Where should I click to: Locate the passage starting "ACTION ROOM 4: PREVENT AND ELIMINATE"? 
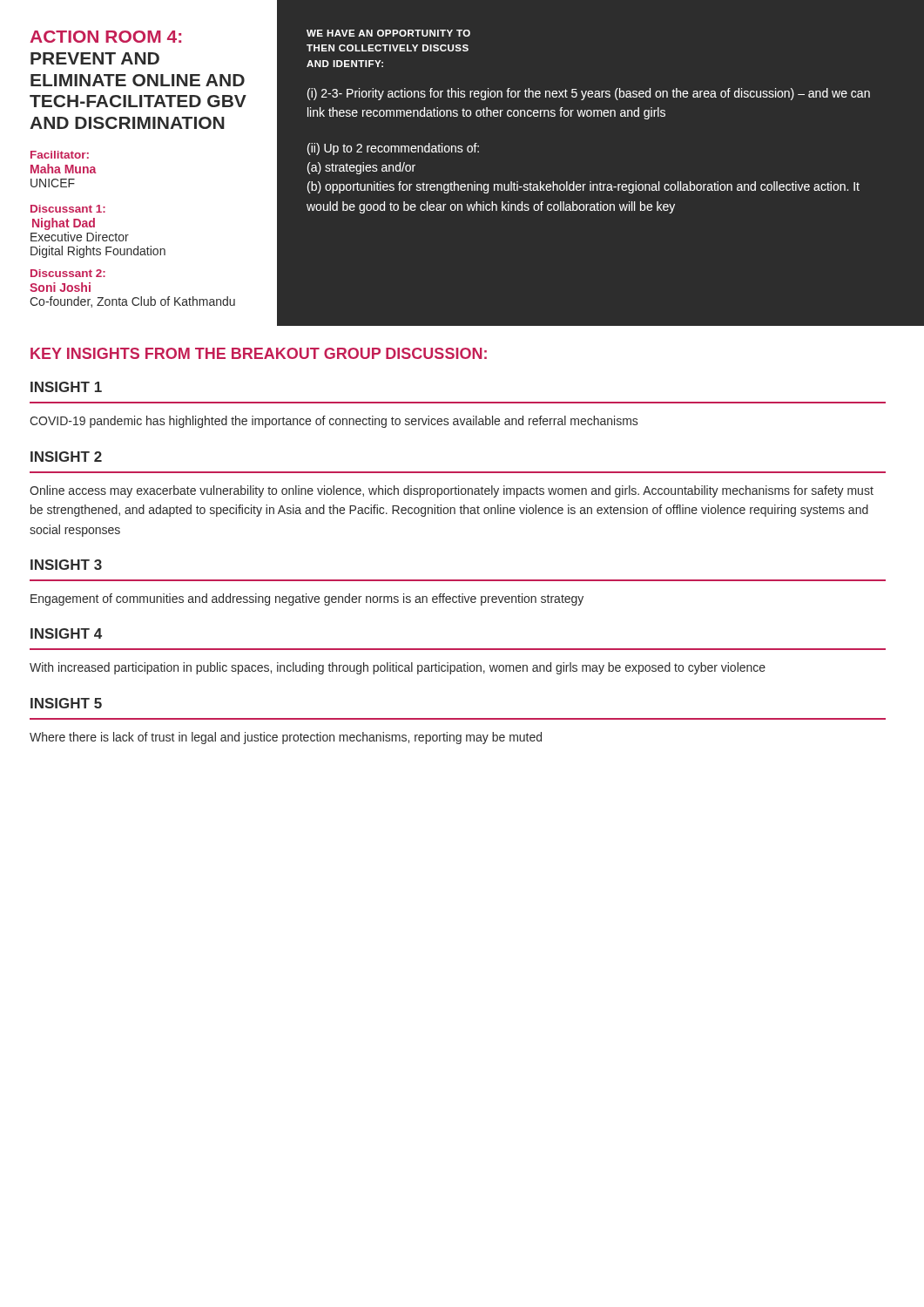tap(105, 37)
